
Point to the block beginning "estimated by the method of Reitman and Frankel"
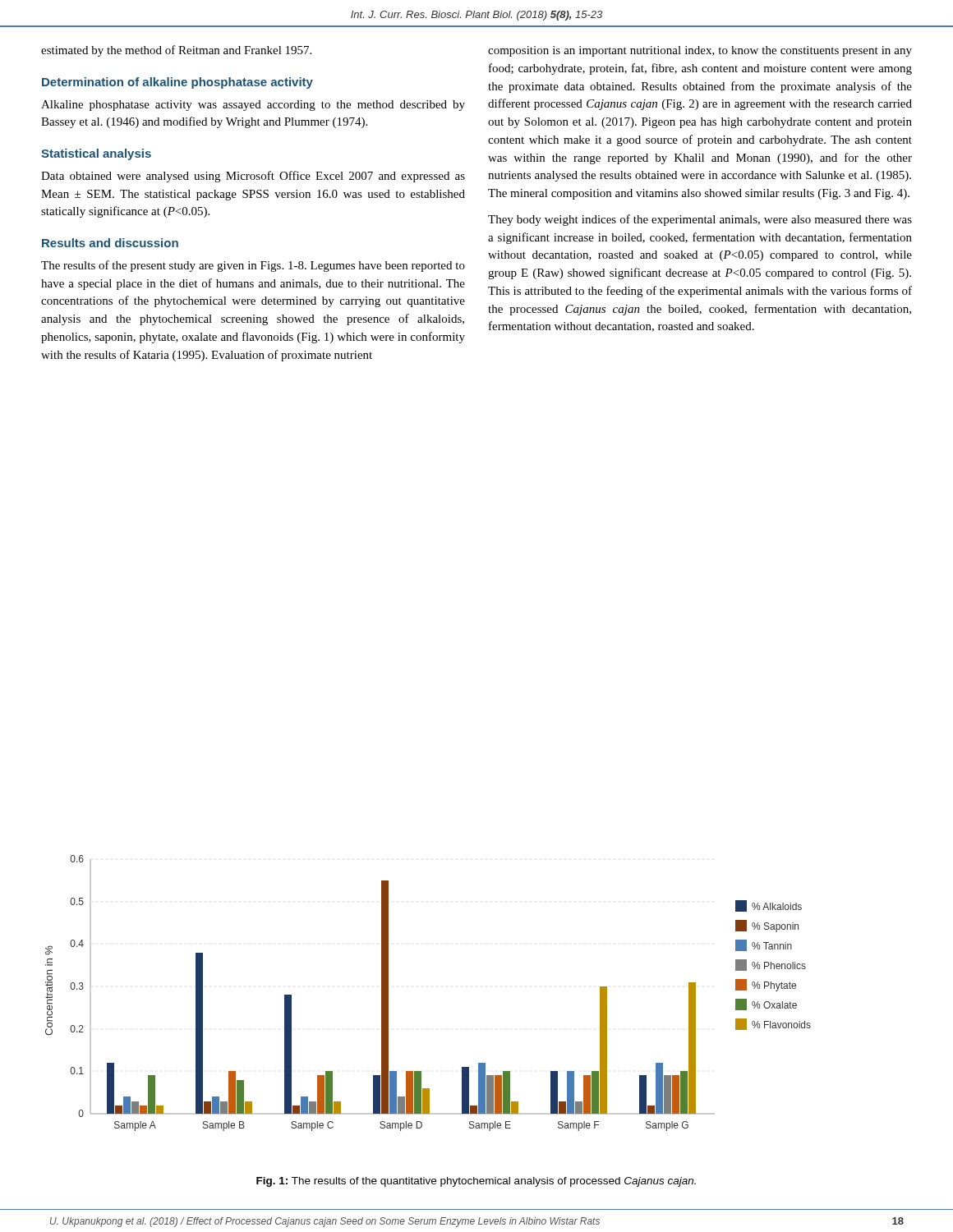pyautogui.click(x=177, y=50)
